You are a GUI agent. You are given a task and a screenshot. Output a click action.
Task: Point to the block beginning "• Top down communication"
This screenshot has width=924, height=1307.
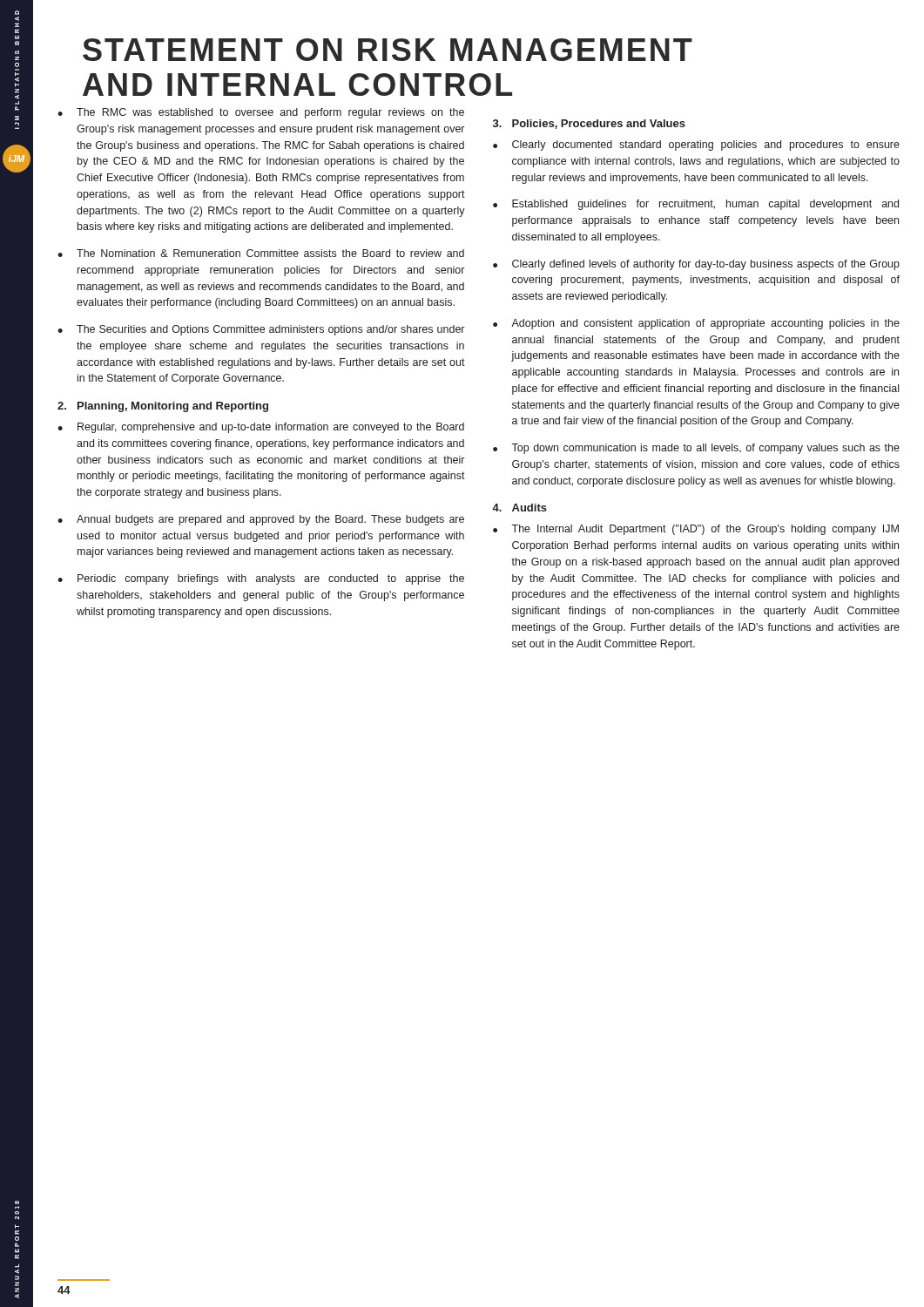[696, 465]
